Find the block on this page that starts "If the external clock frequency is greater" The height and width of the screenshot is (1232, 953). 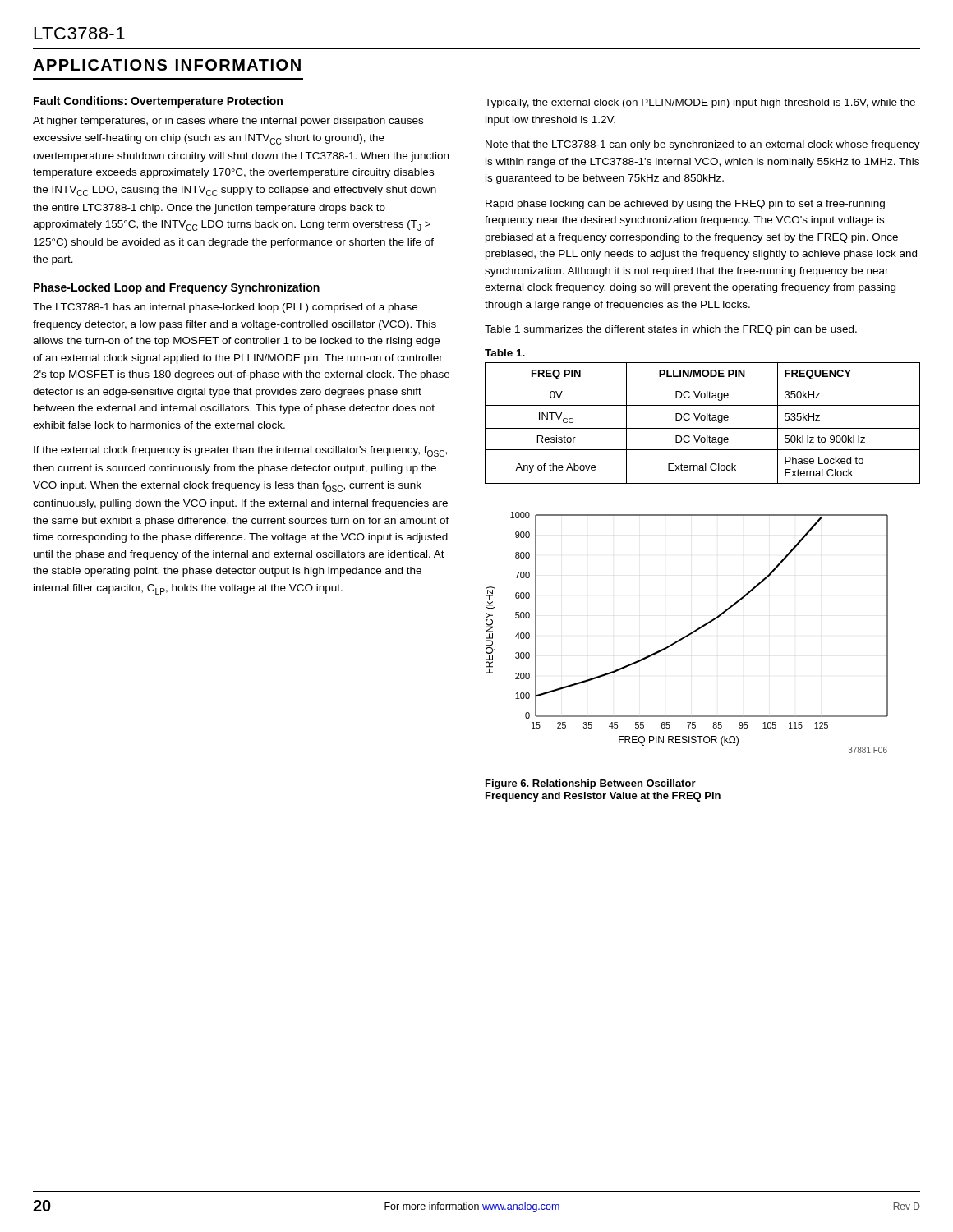point(241,520)
